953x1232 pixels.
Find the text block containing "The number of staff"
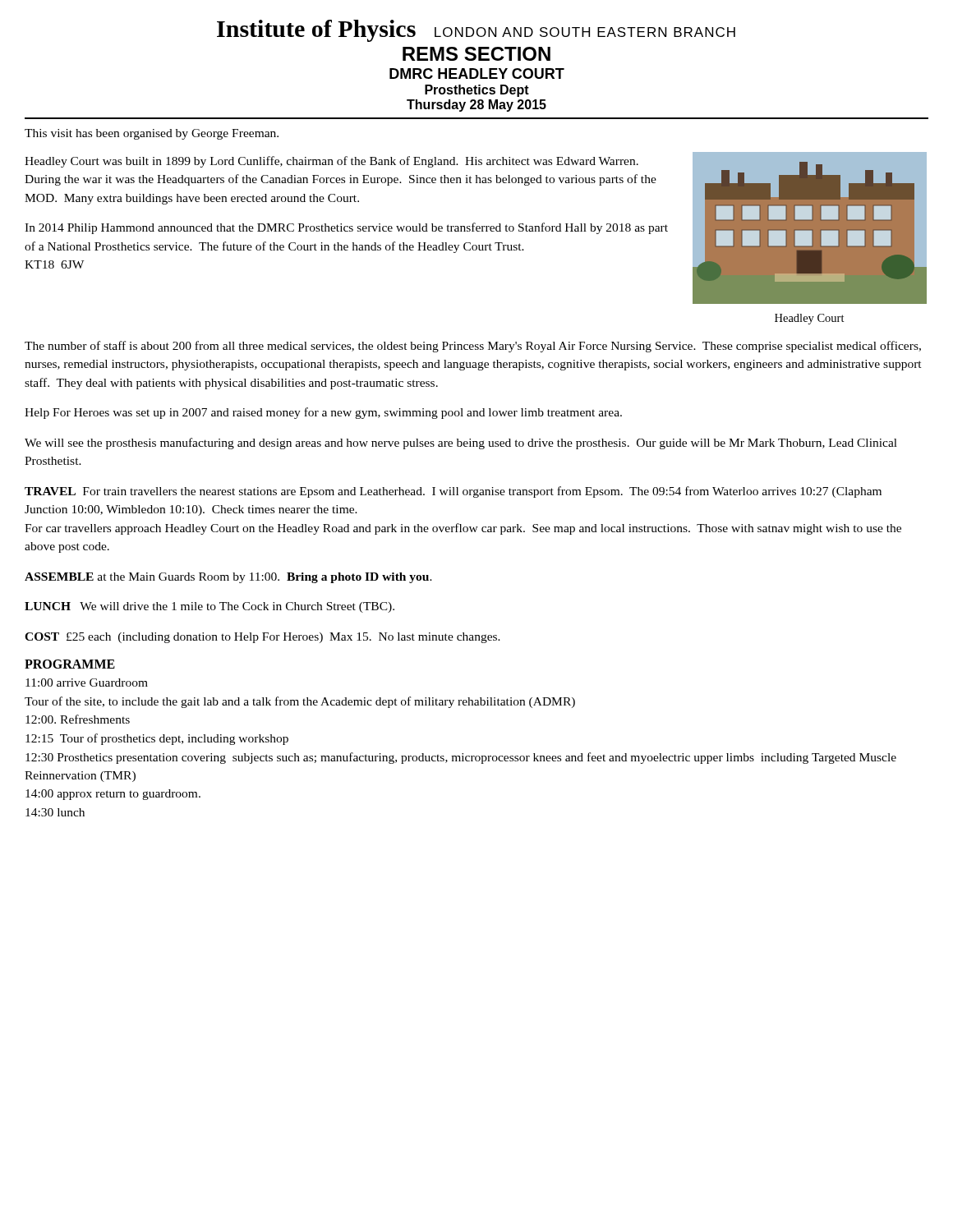[473, 364]
